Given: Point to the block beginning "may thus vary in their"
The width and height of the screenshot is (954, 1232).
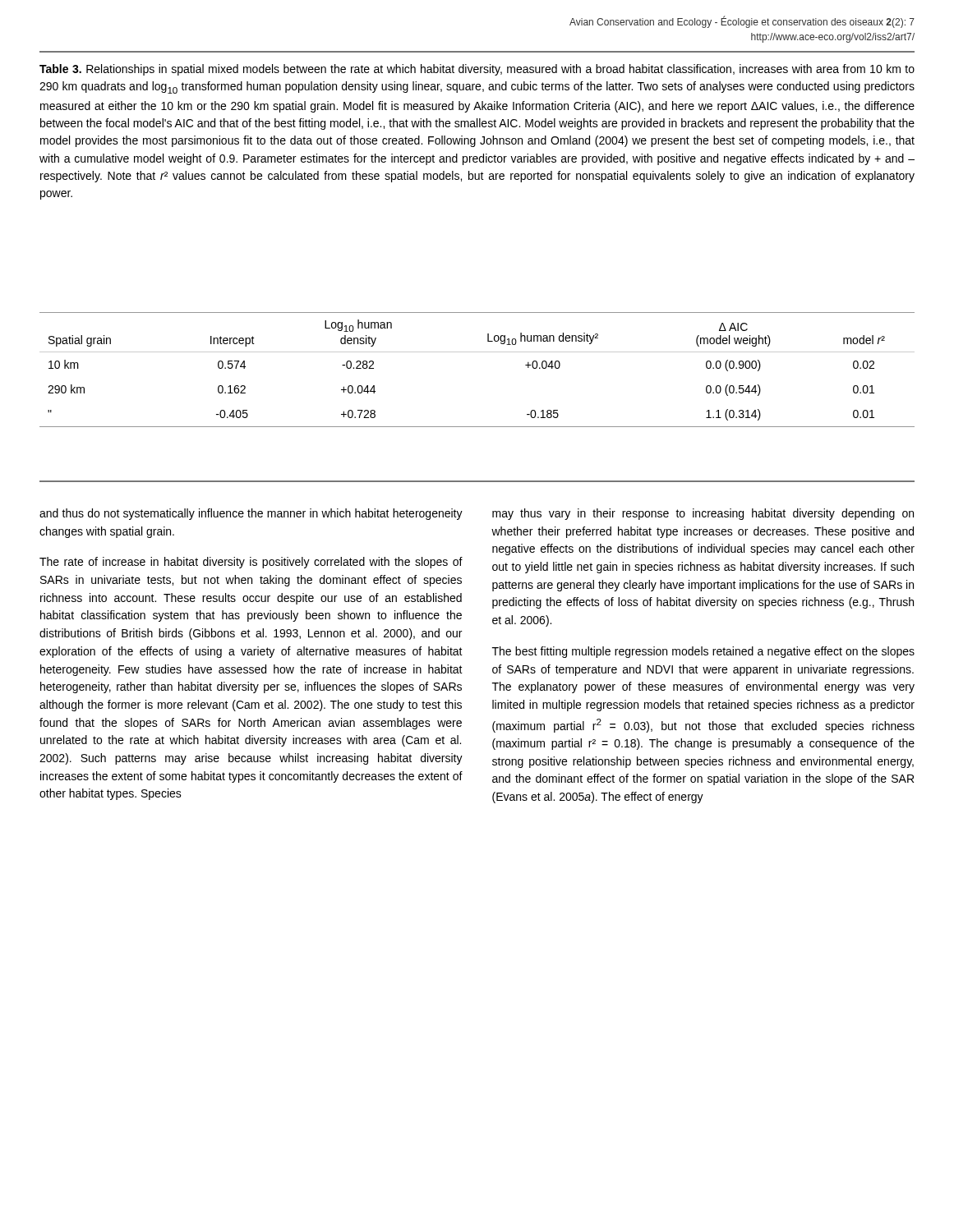Looking at the screenshot, I should tap(703, 656).
